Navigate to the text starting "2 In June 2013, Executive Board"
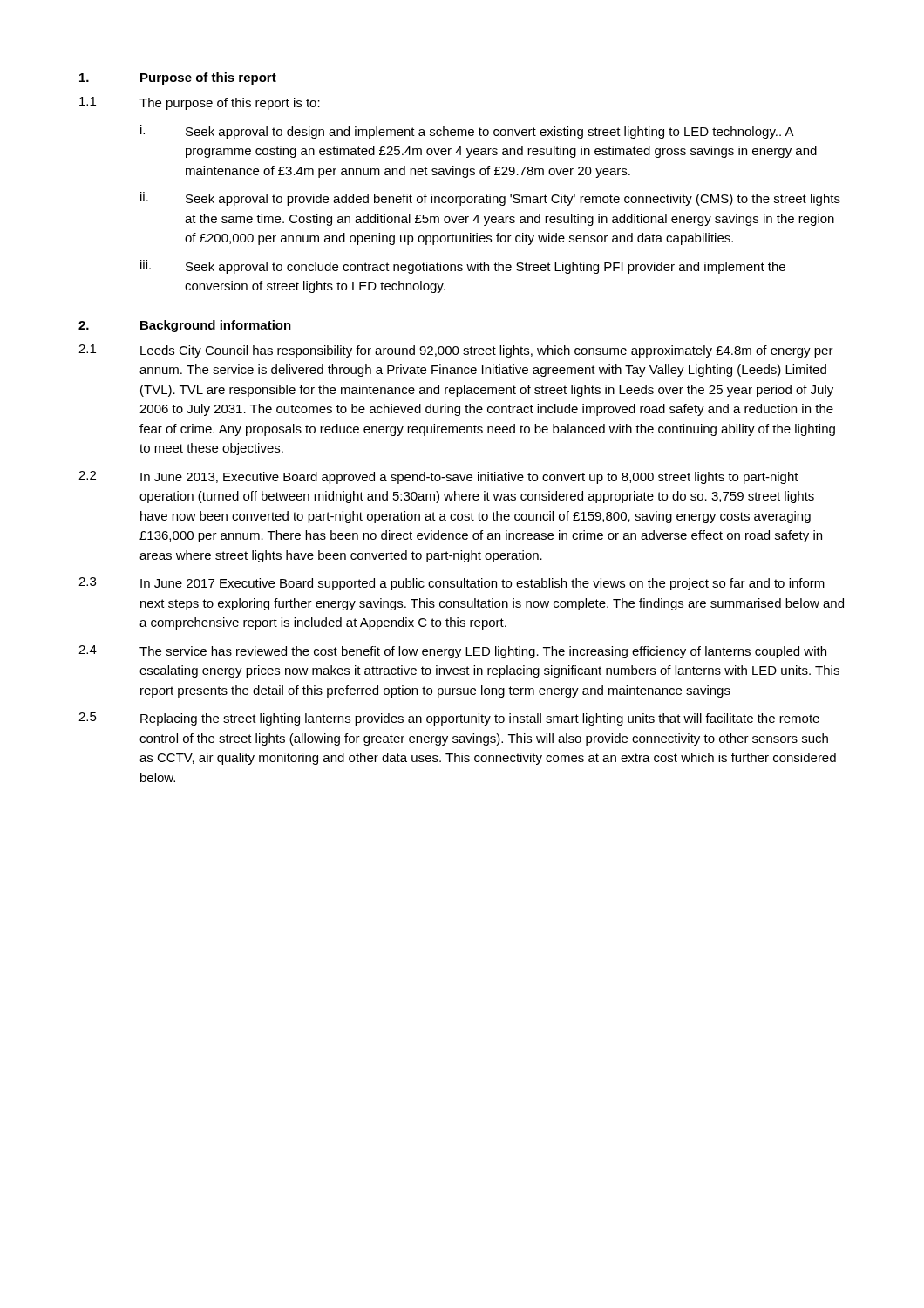This screenshot has width=924, height=1308. pos(462,516)
